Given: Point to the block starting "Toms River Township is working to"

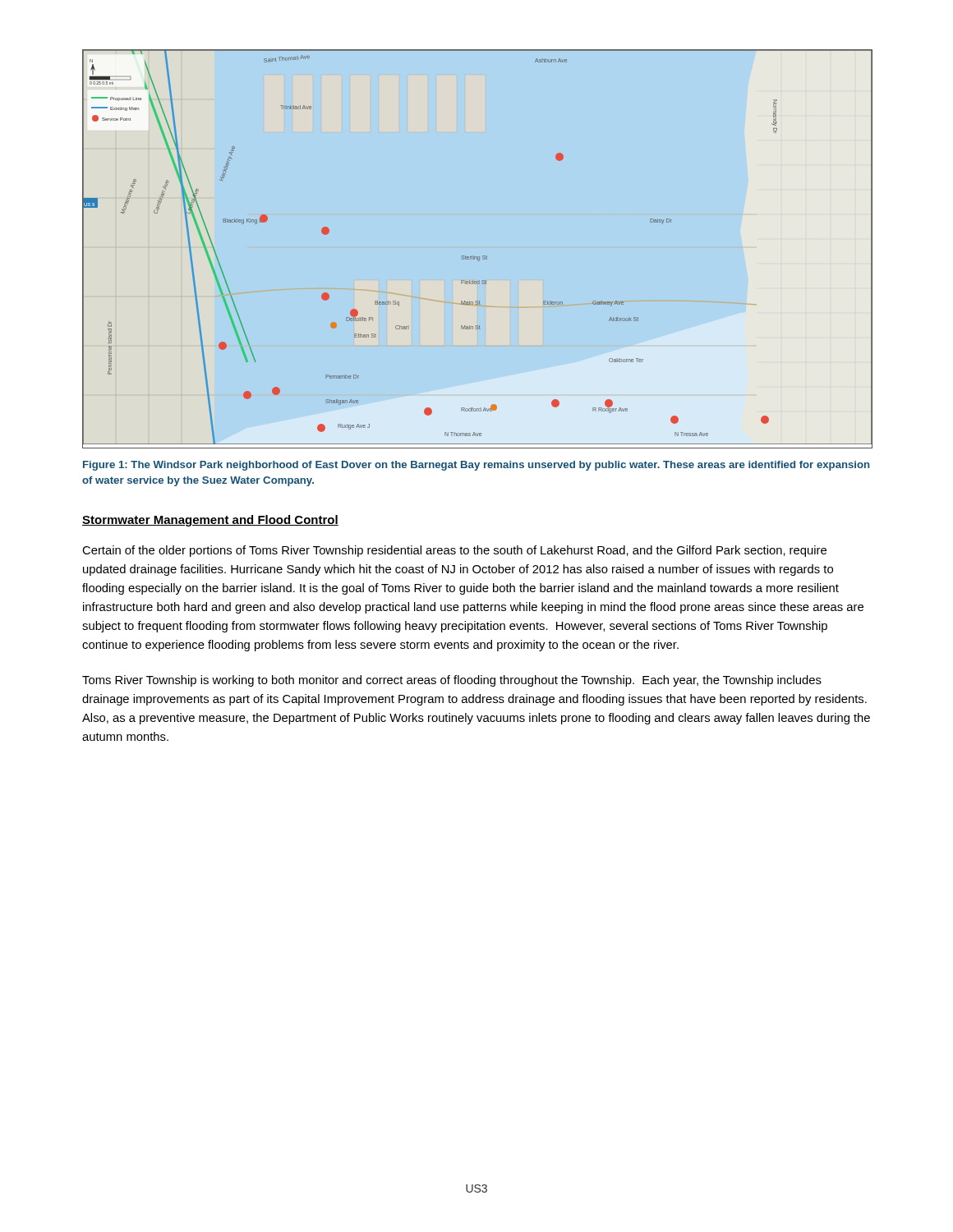Looking at the screenshot, I should point(476,708).
